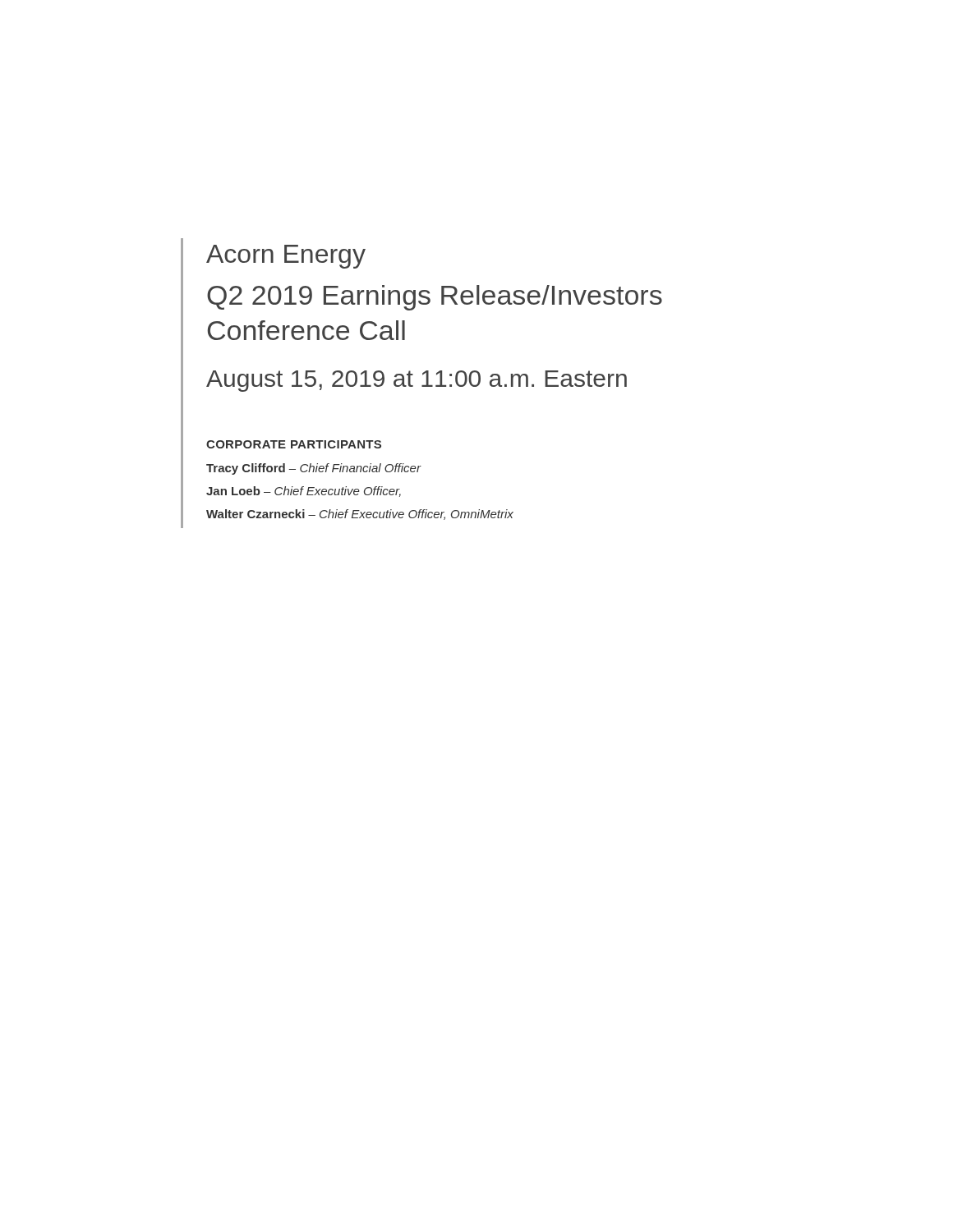Select the list item that says "Walter Czarnecki – Chief Executive Officer, OmniMetrix"
The height and width of the screenshot is (1232, 953).
click(486, 514)
